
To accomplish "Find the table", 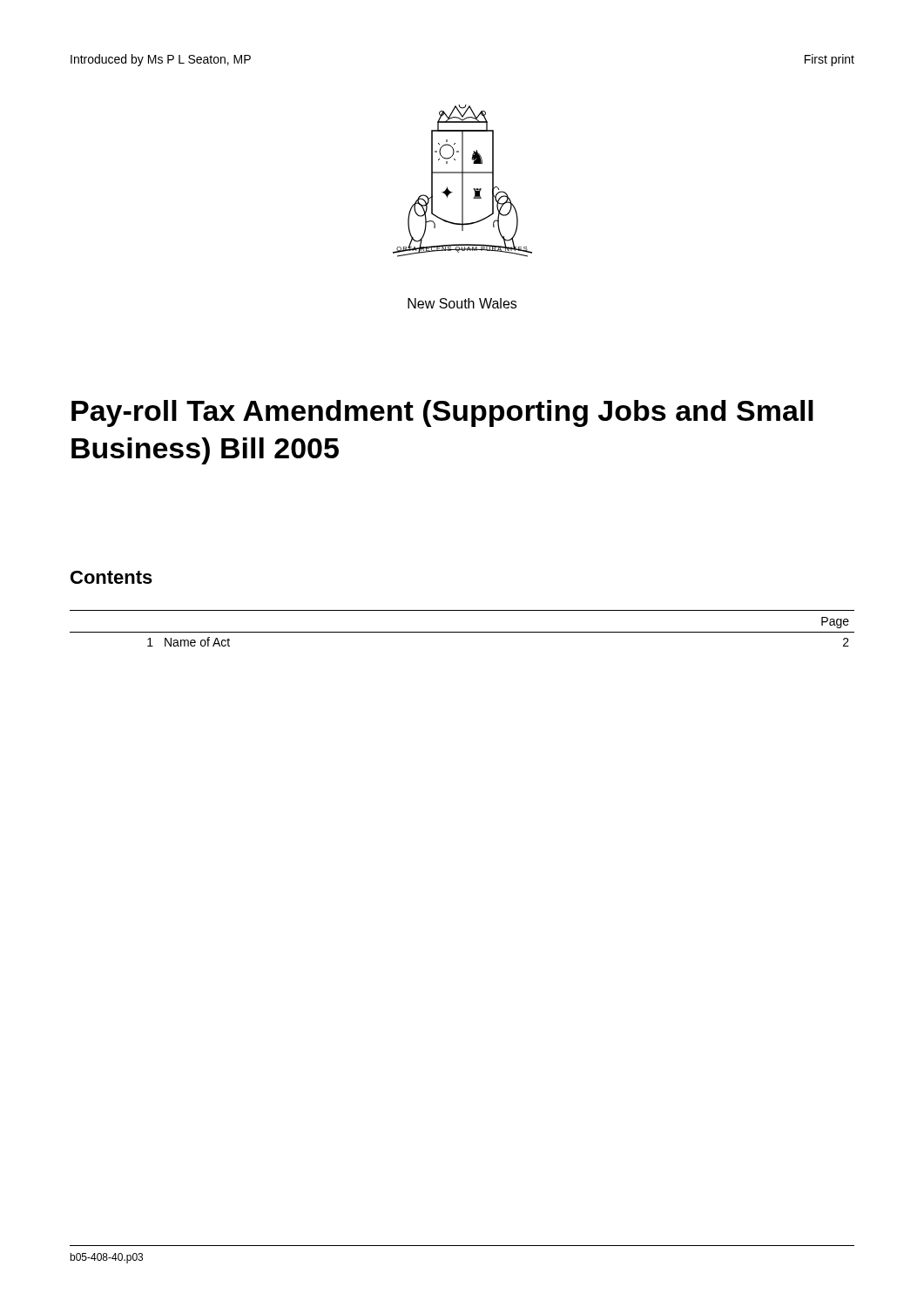I will point(462,958).
